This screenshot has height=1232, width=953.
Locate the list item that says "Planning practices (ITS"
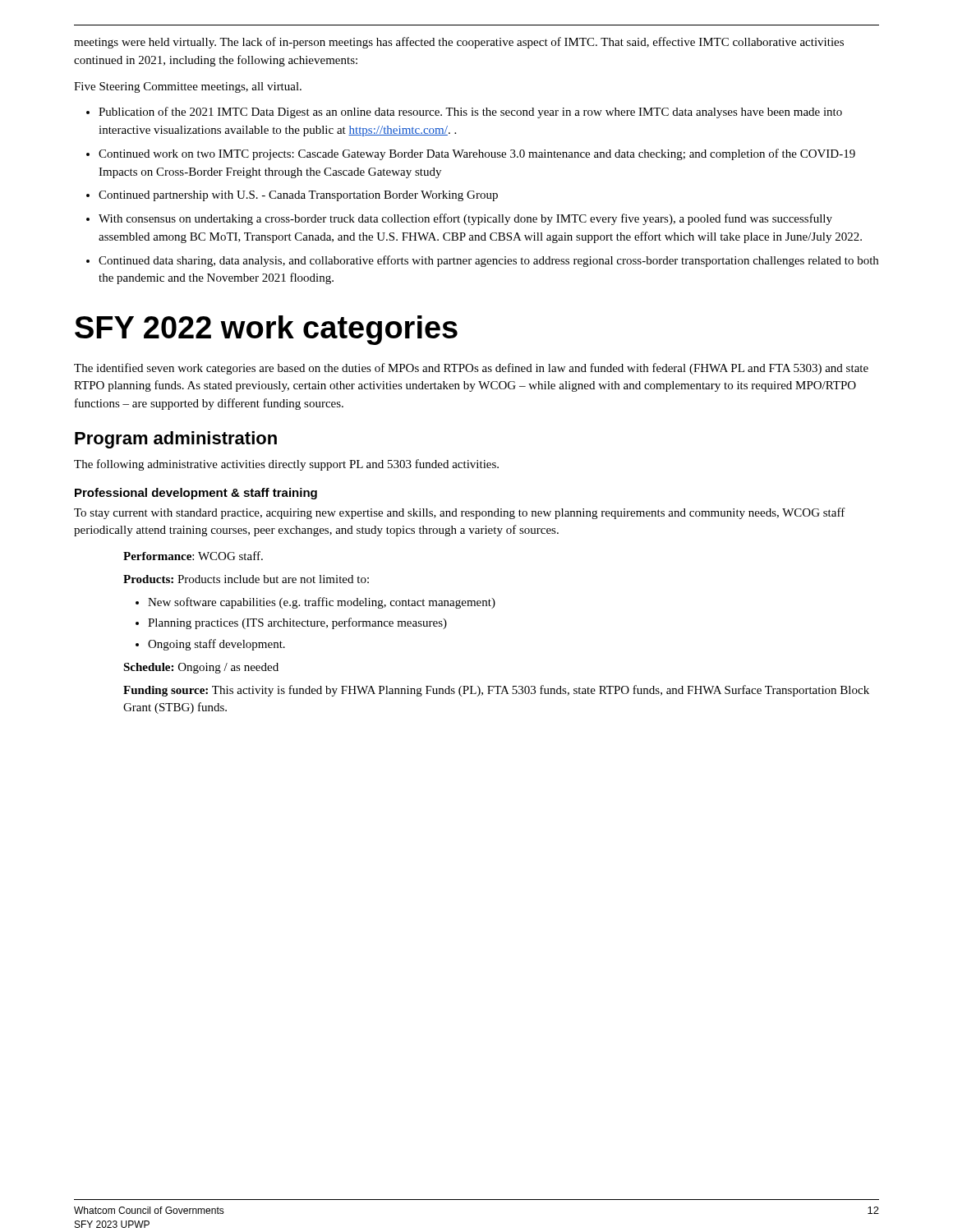click(297, 623)
